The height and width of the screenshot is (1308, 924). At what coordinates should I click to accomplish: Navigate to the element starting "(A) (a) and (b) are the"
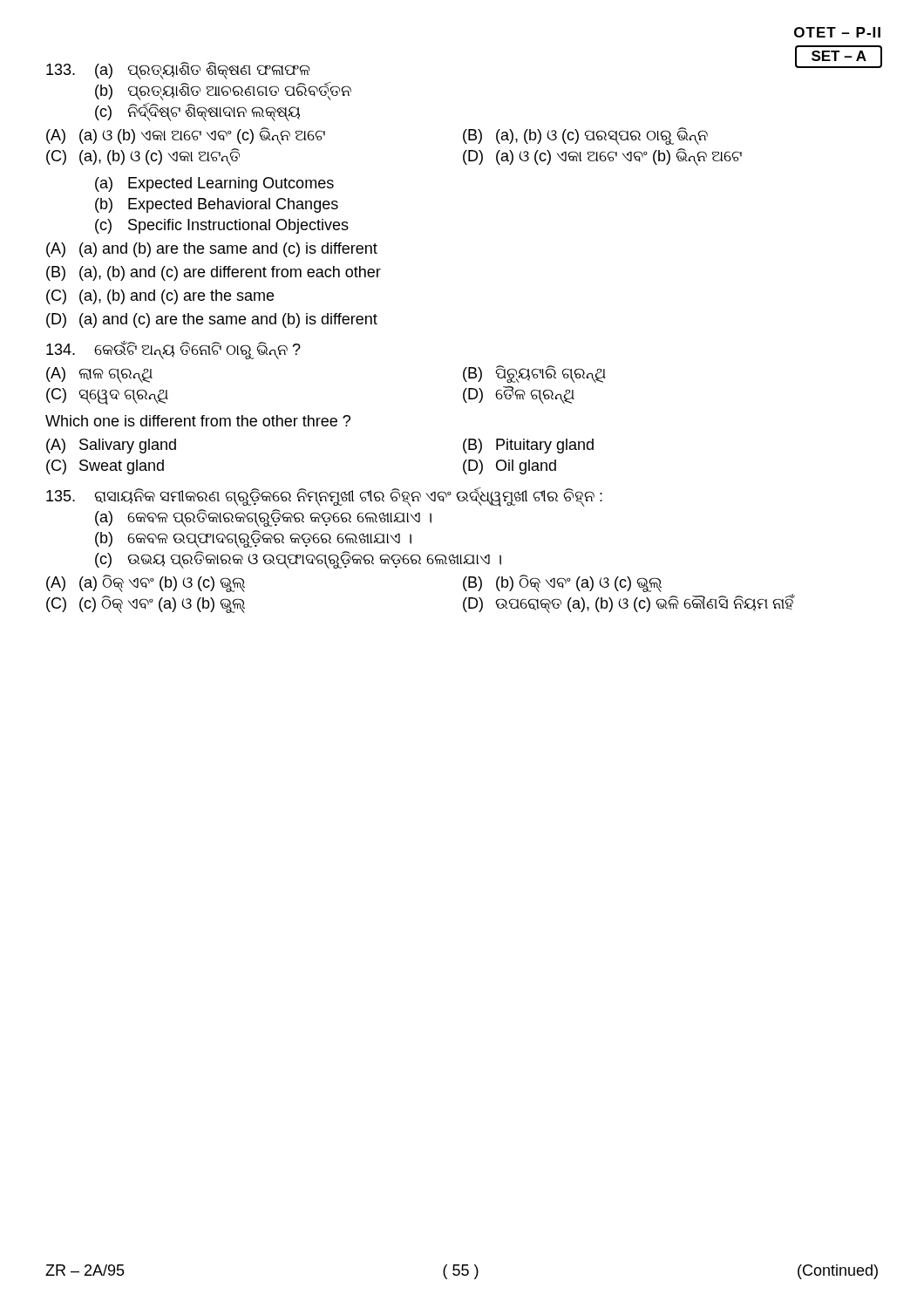point(212,250)
